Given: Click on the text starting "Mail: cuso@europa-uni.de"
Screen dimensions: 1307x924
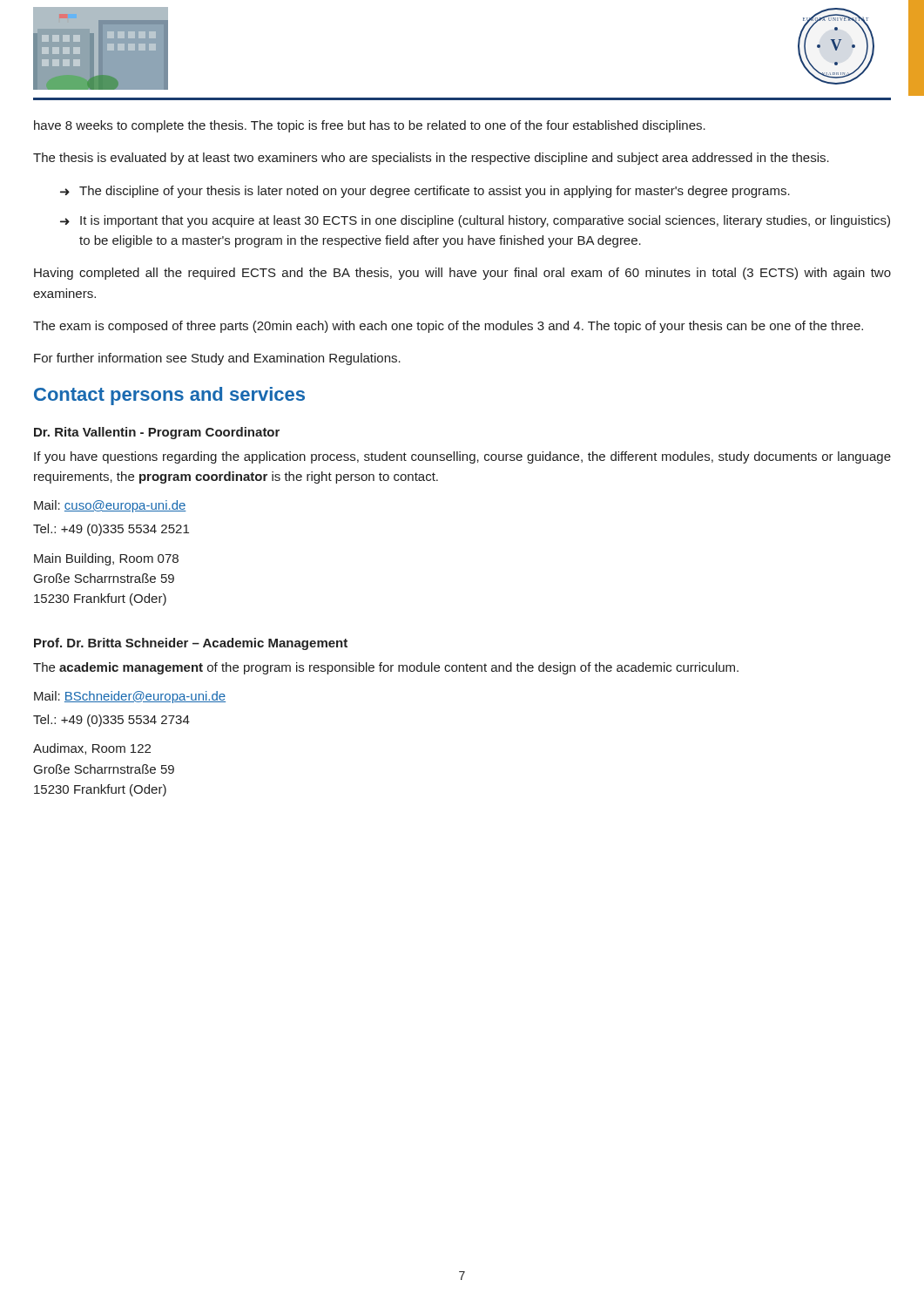Looking at the screenshot, I should tap(109, 505).
